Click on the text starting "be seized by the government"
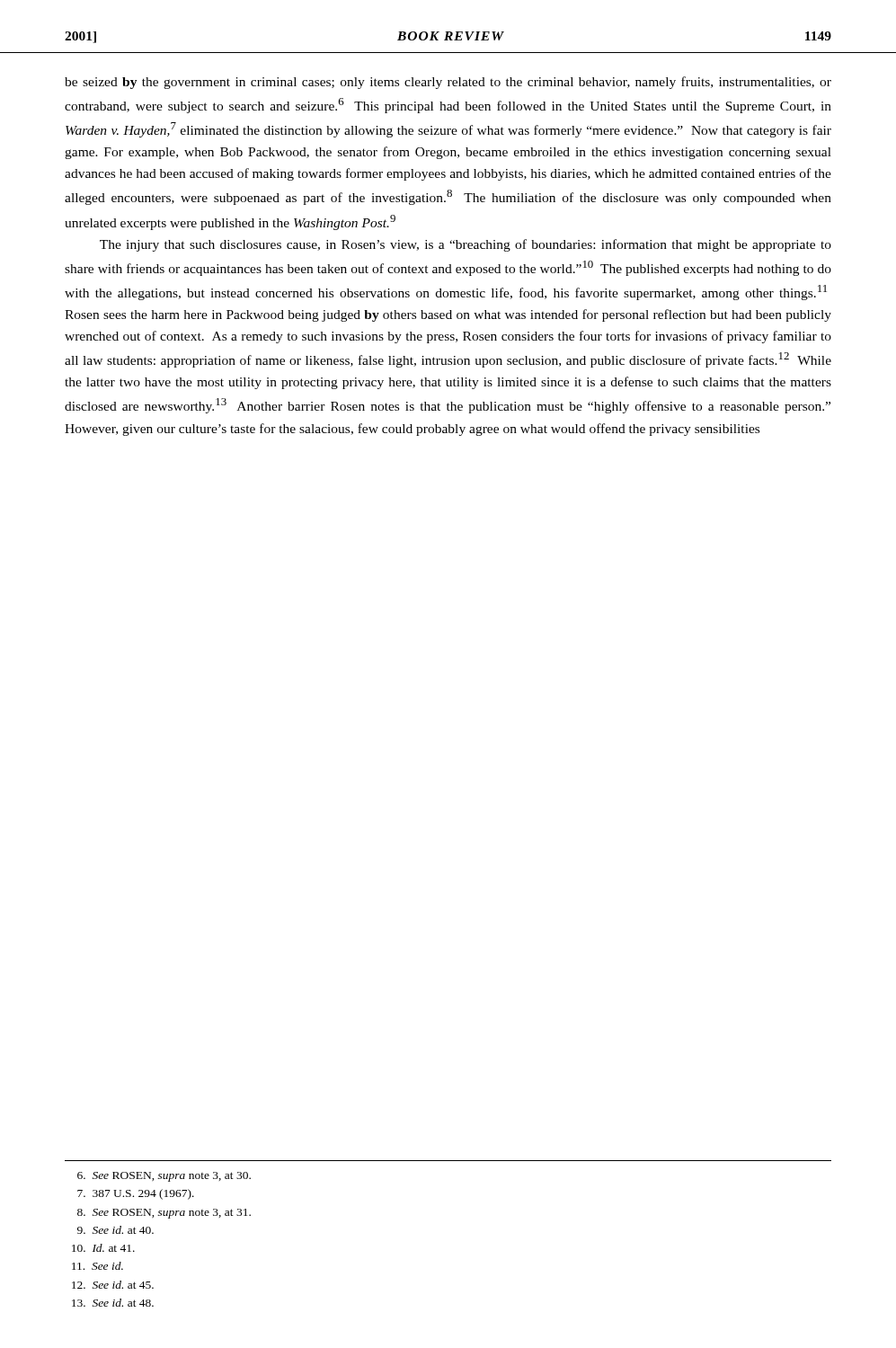 (x=448, y=152)
